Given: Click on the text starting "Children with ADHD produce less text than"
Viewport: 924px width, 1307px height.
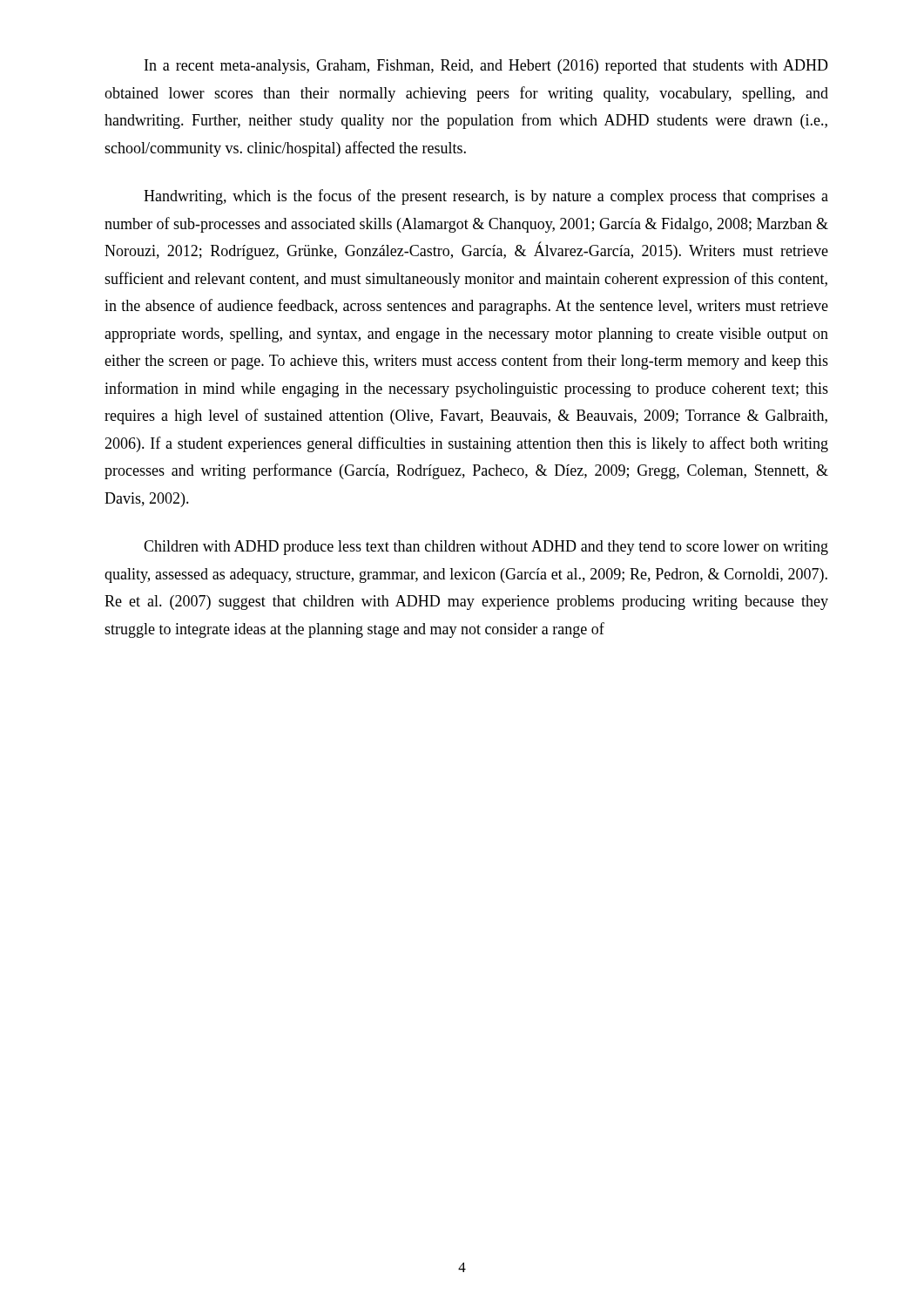Looking at the screenshot, I should [x=466, y=587].
